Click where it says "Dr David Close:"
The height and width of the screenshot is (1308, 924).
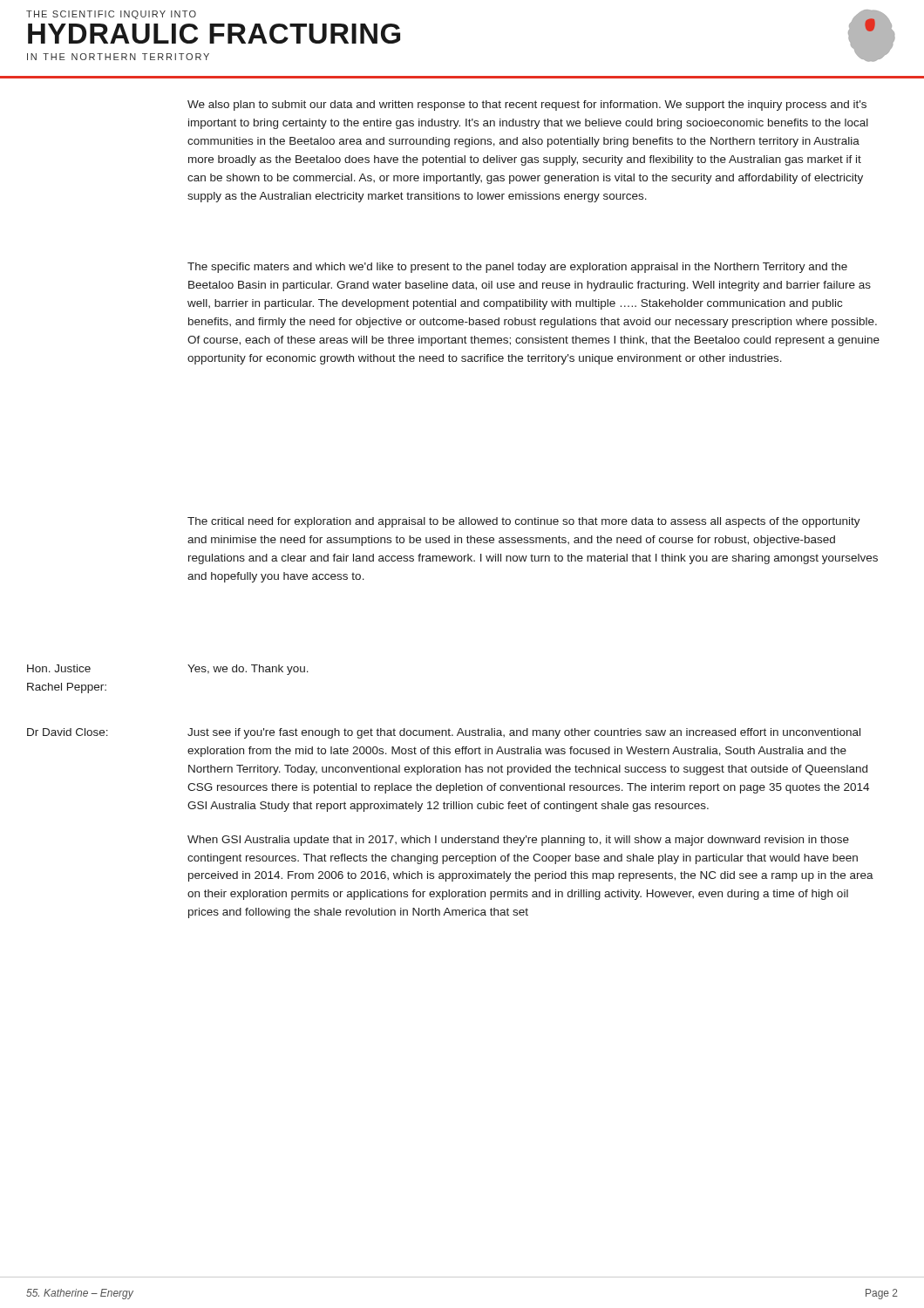click(x=67, y=732)
